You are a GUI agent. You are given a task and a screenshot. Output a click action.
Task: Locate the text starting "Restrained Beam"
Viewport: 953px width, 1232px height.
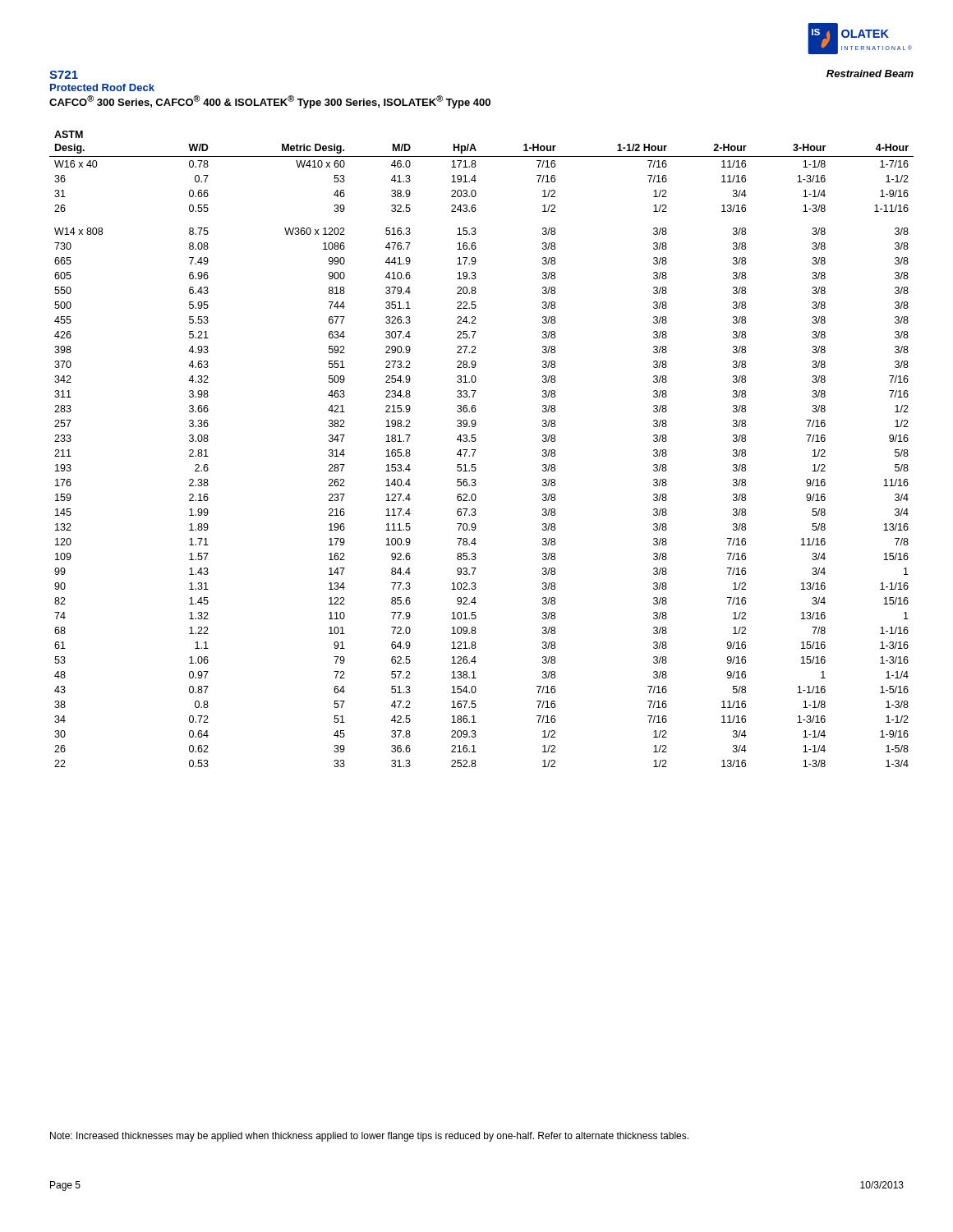click(870, 74)
